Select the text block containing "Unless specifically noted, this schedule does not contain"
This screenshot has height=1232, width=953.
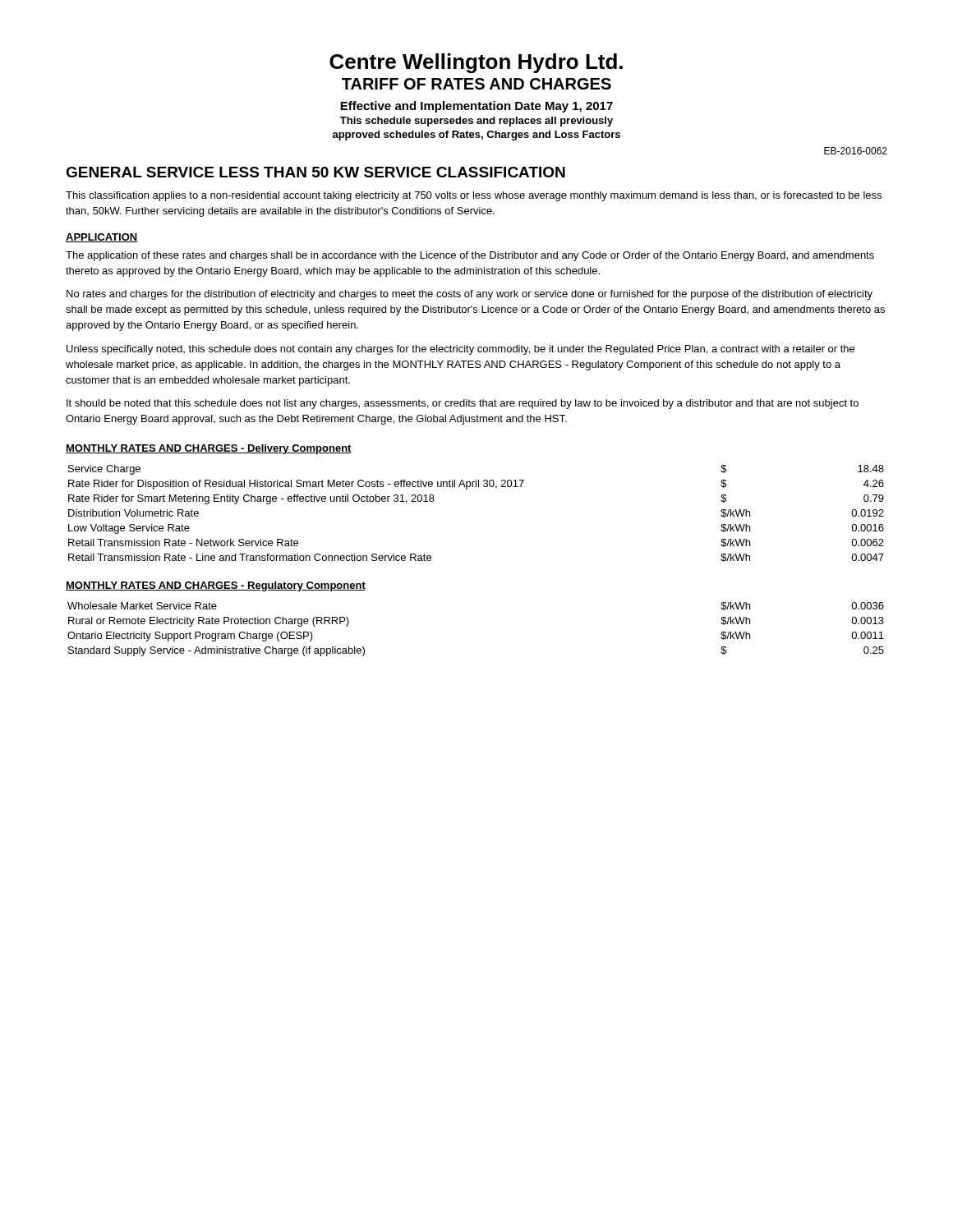(460, 364)
